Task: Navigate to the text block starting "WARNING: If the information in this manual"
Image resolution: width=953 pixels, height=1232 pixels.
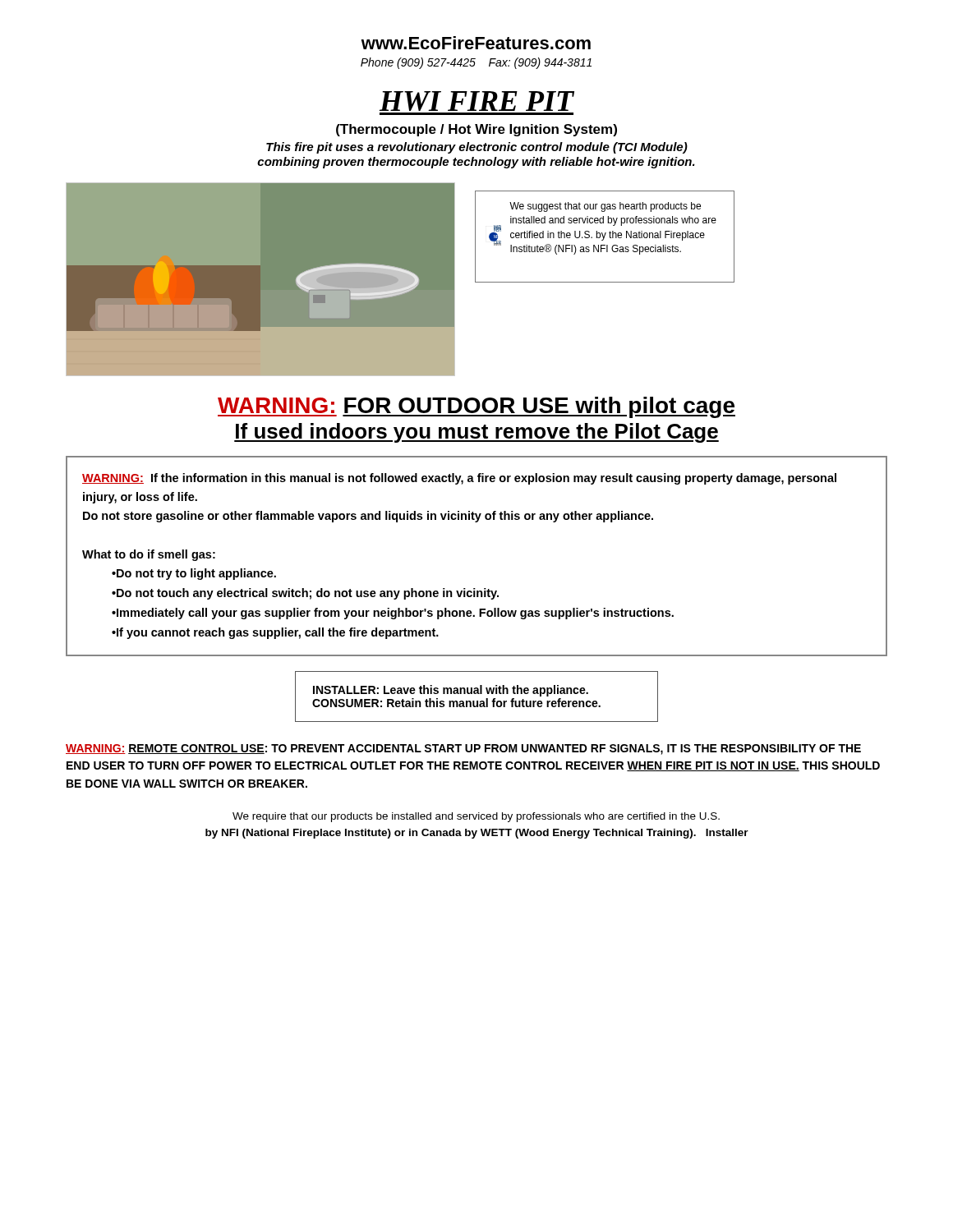Action: tap(459, 479)
